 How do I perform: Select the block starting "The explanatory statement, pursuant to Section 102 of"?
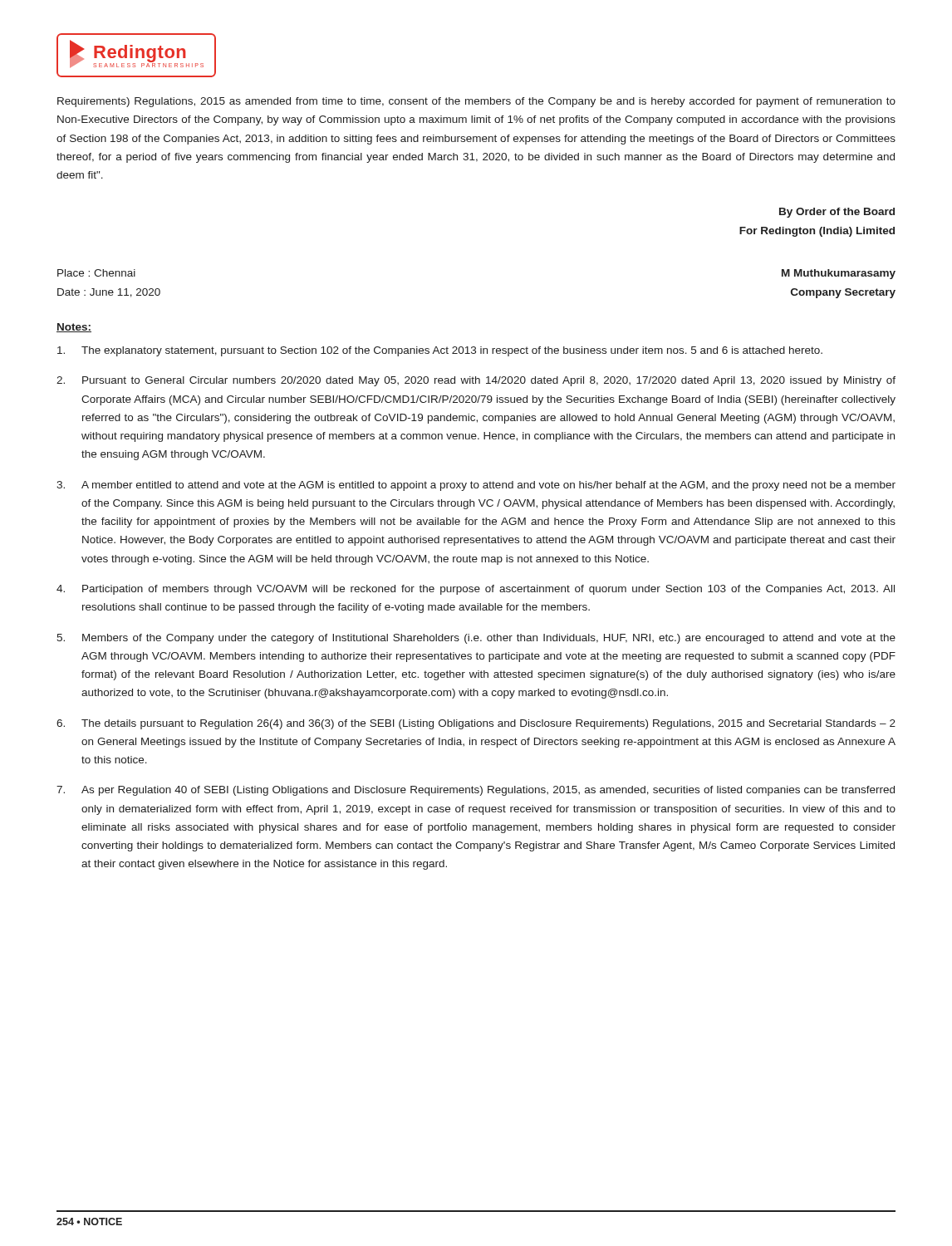(476, 351)
